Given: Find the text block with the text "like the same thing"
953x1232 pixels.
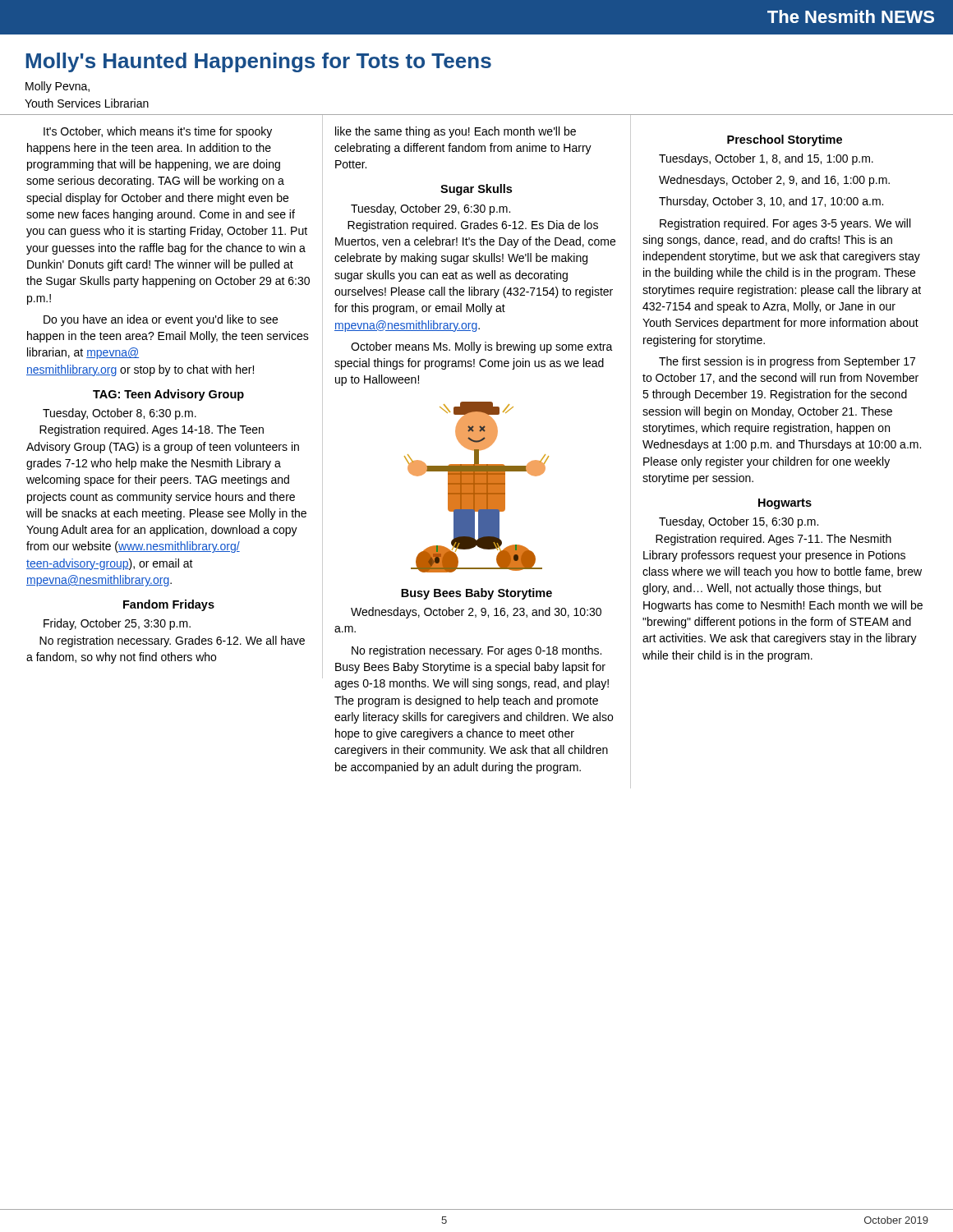Looking at the screenshot, I should click(x=476, y=148).
